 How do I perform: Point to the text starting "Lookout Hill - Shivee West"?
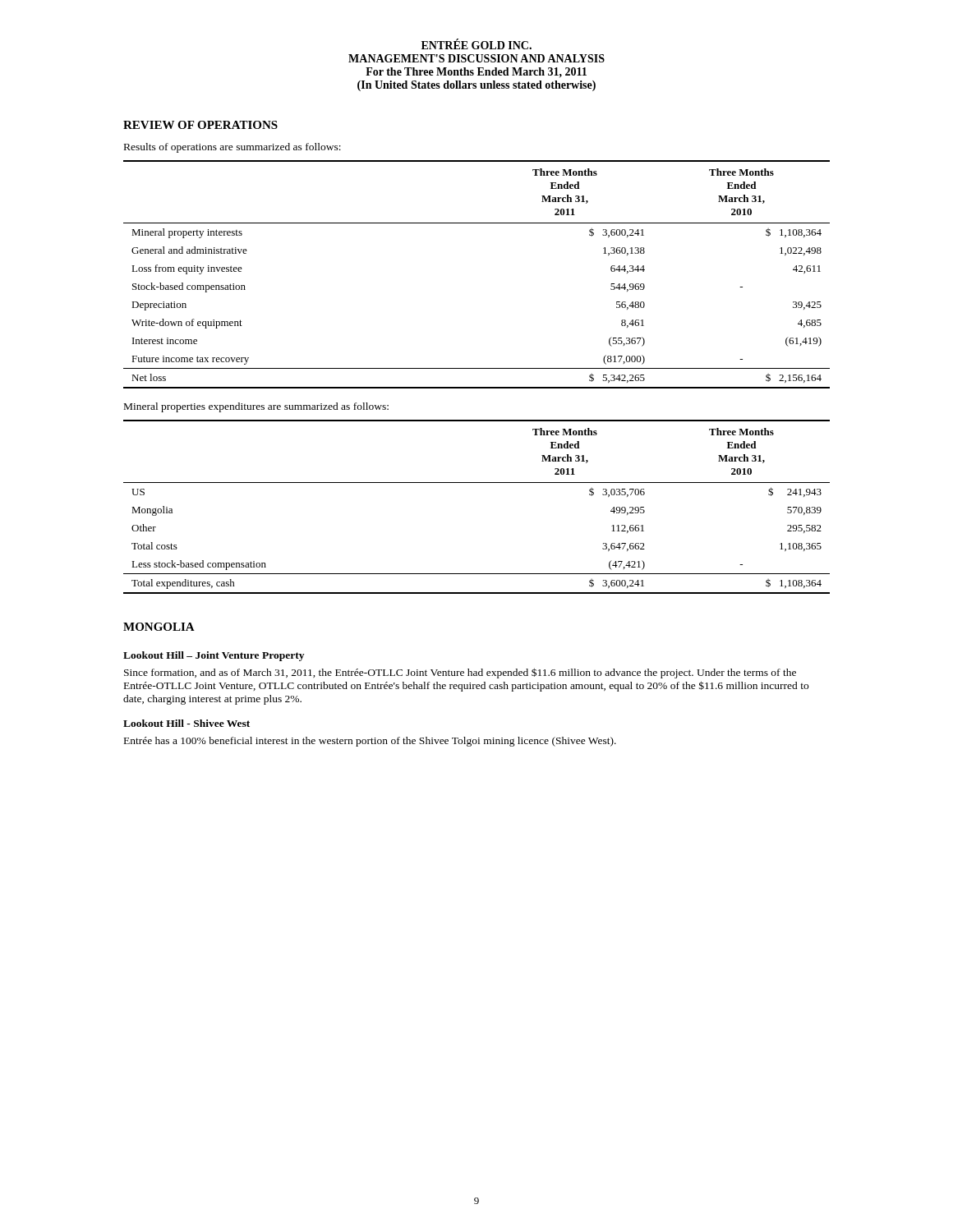point(187,723)
